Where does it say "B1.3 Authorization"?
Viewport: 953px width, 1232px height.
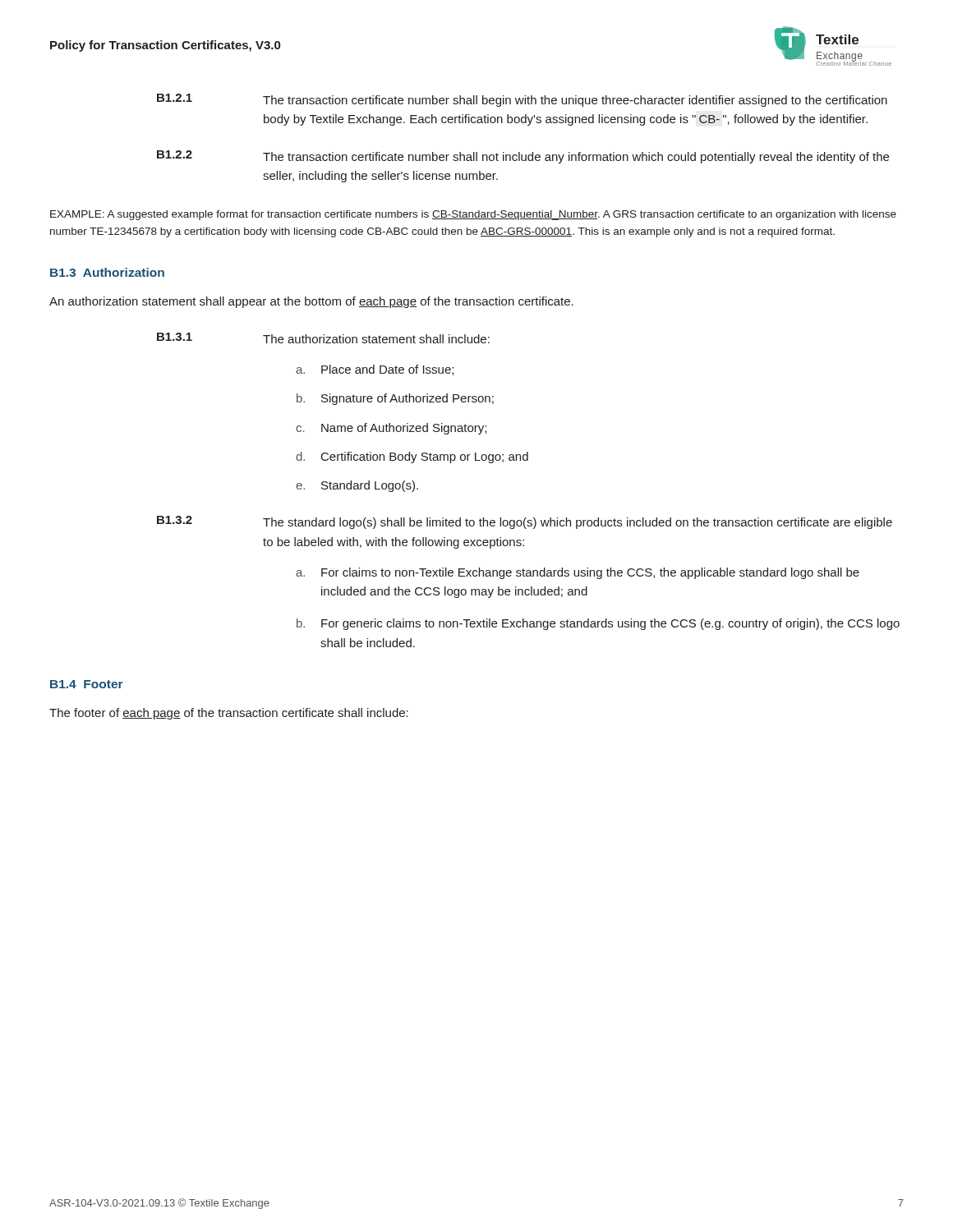point(107,272)
